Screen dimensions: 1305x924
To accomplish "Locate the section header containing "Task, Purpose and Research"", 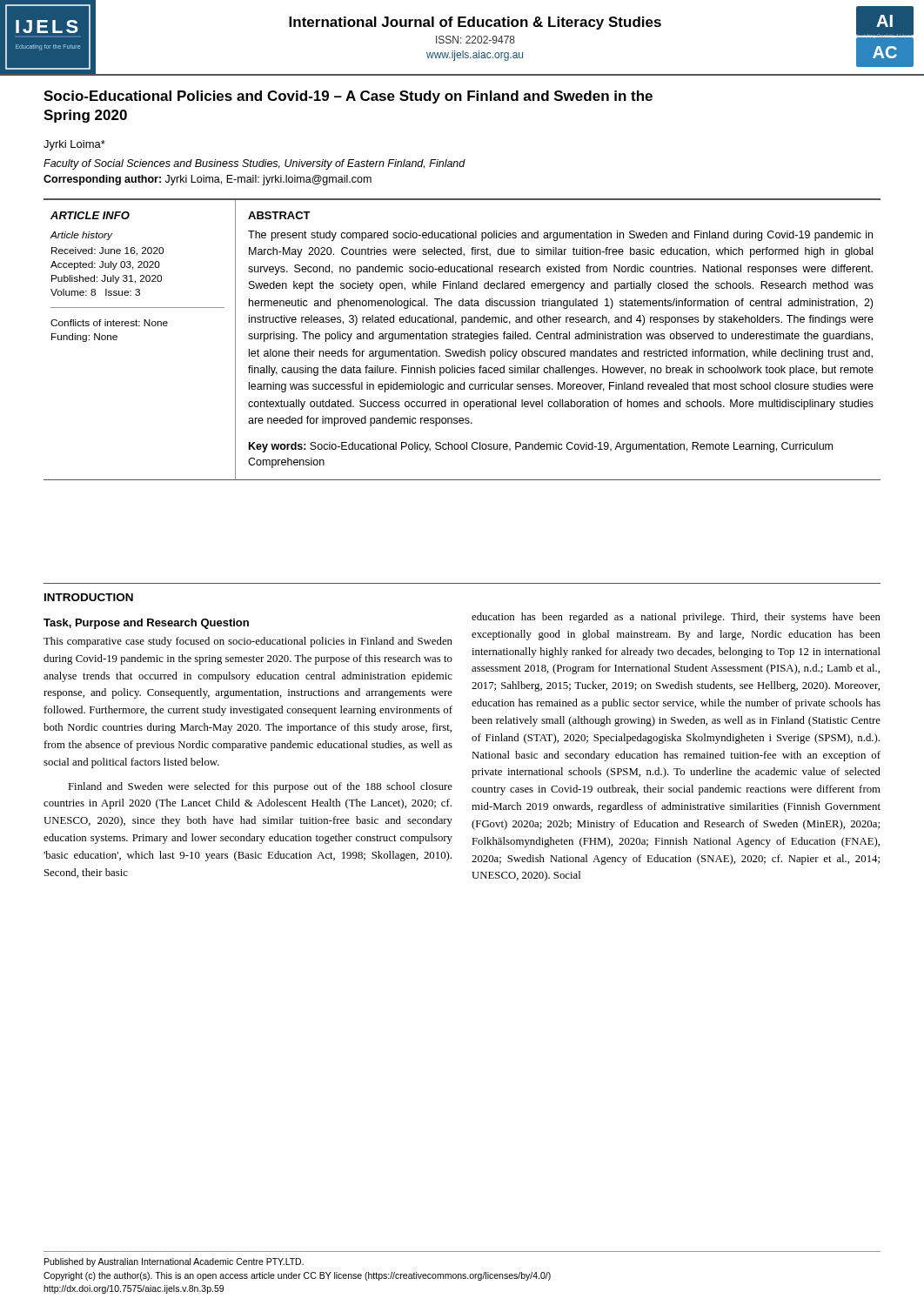I will [147, 622].
